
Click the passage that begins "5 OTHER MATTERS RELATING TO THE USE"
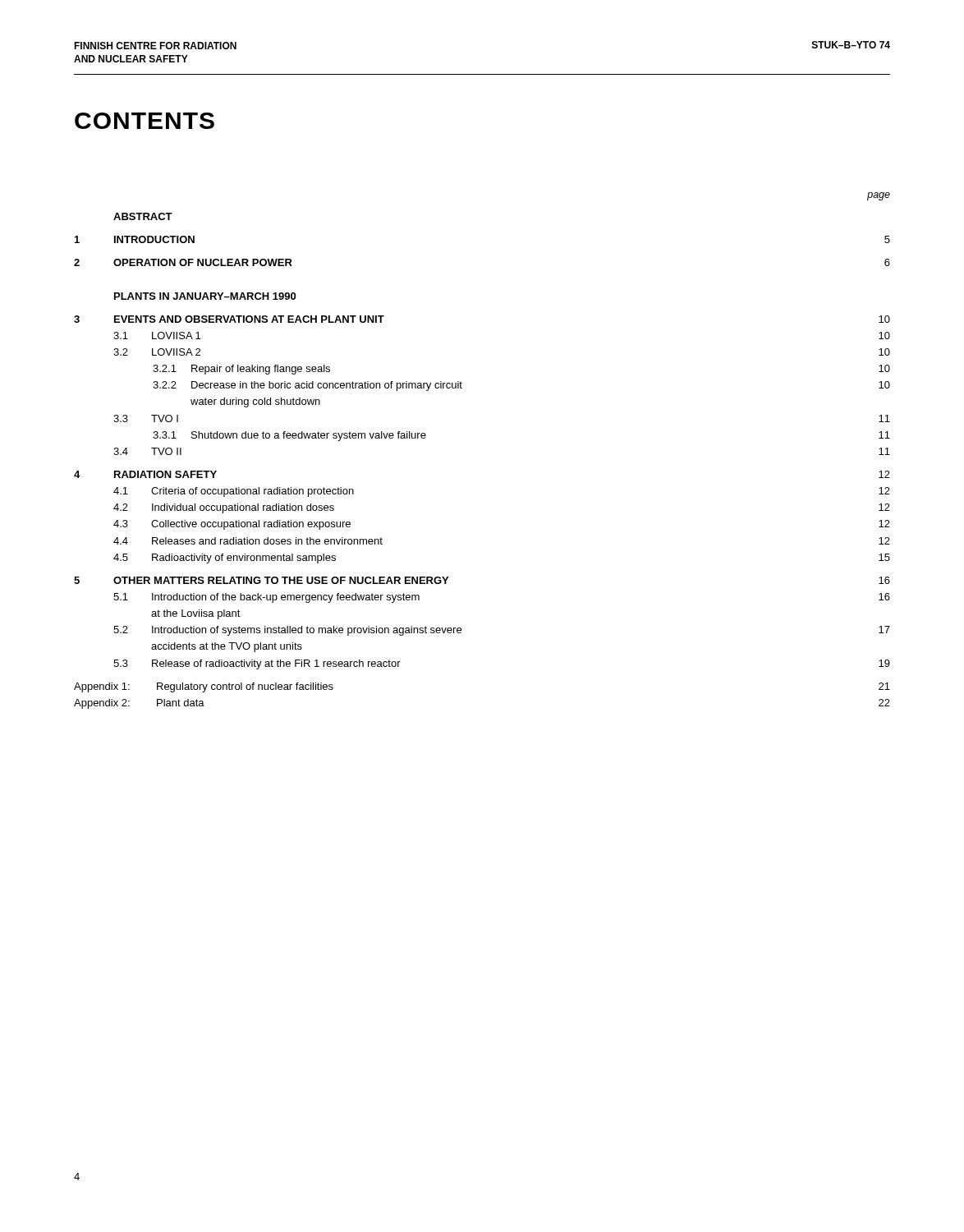(x=77, y=580)
